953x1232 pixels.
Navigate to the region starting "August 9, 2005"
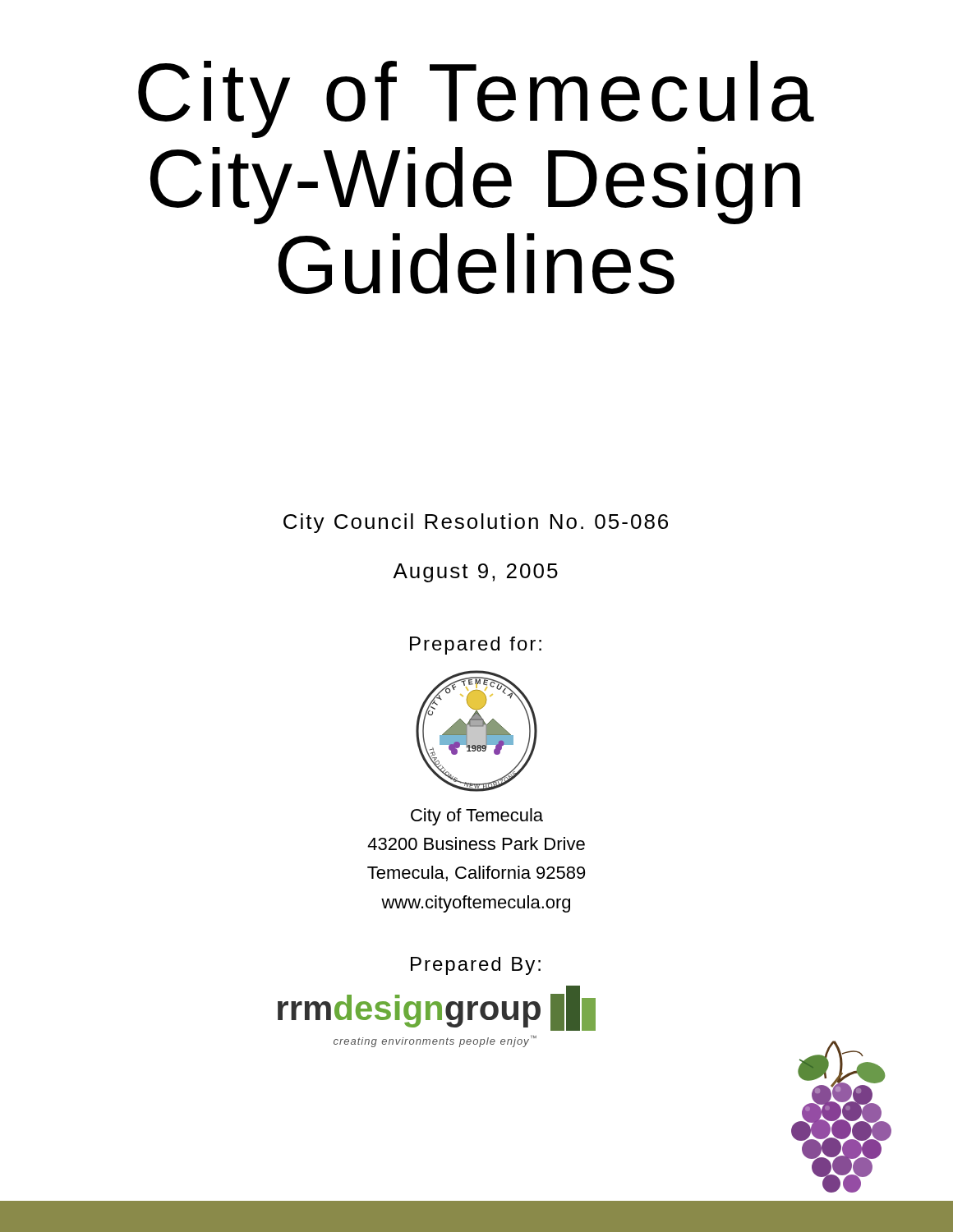pos(476,571)
